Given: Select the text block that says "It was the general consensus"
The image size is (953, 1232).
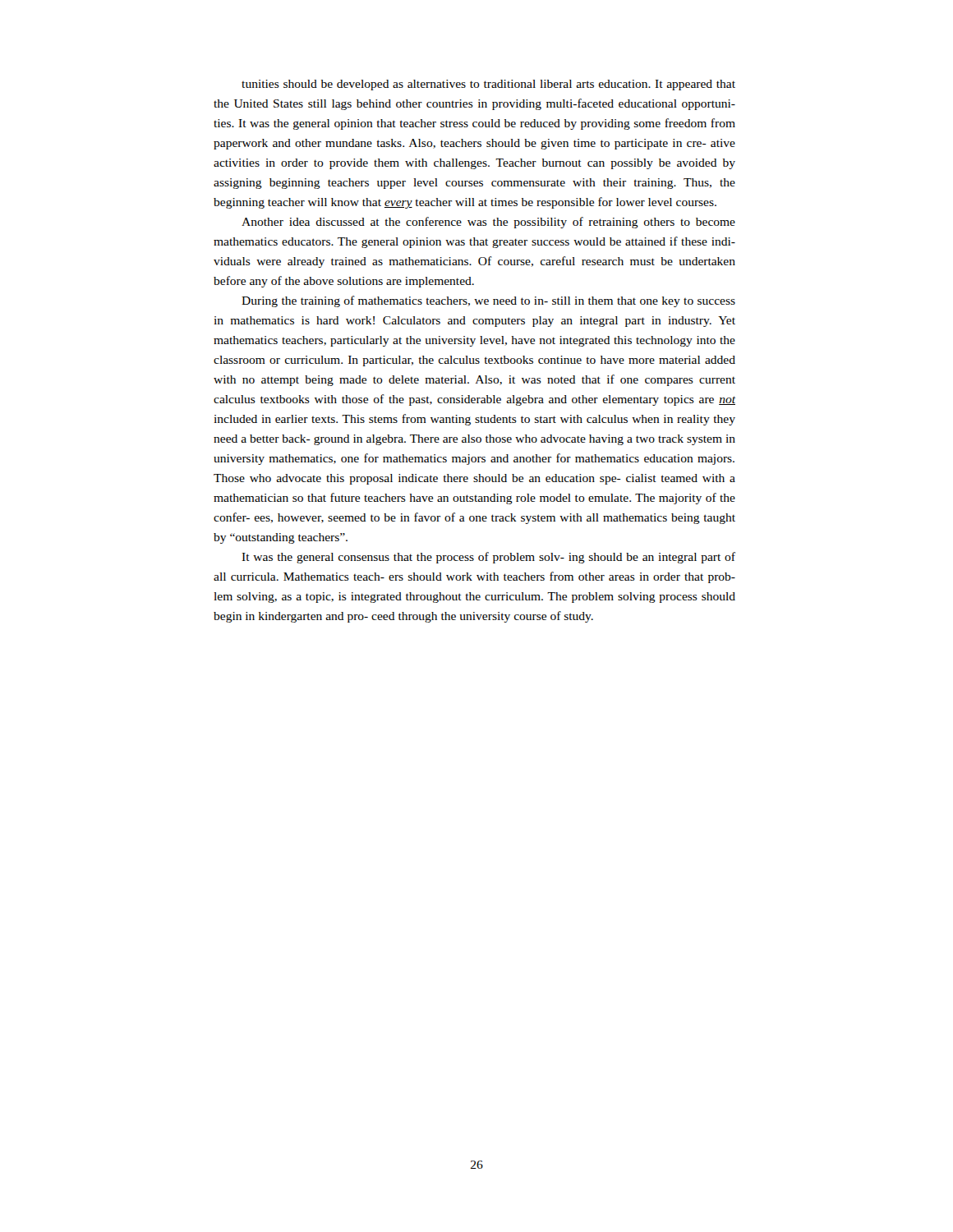Looking at the screenshot, I should click(x=474, y=587).
